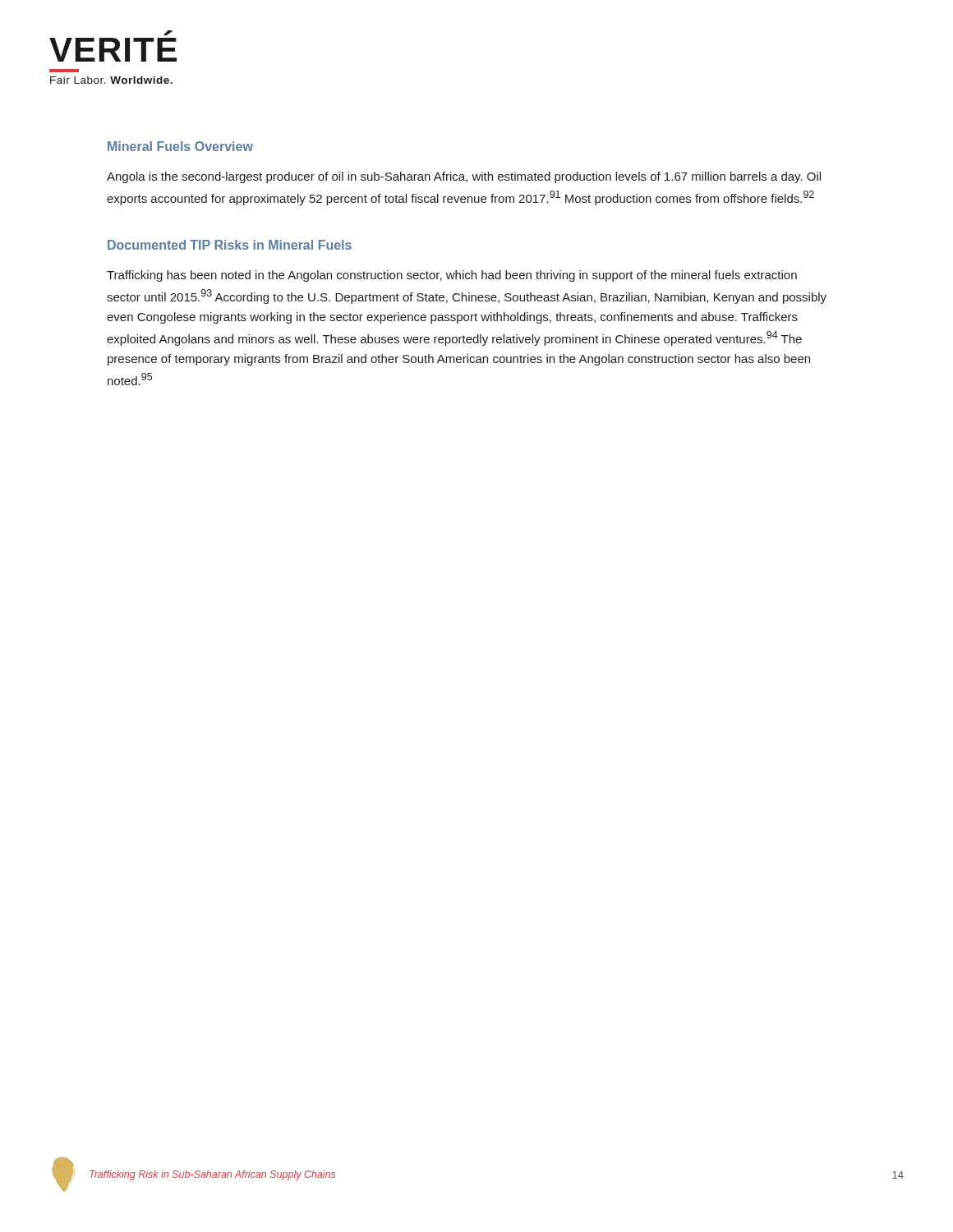
Task: Click on the section header that says "Mineral Fuels Overview"
Action: [180, 146]
